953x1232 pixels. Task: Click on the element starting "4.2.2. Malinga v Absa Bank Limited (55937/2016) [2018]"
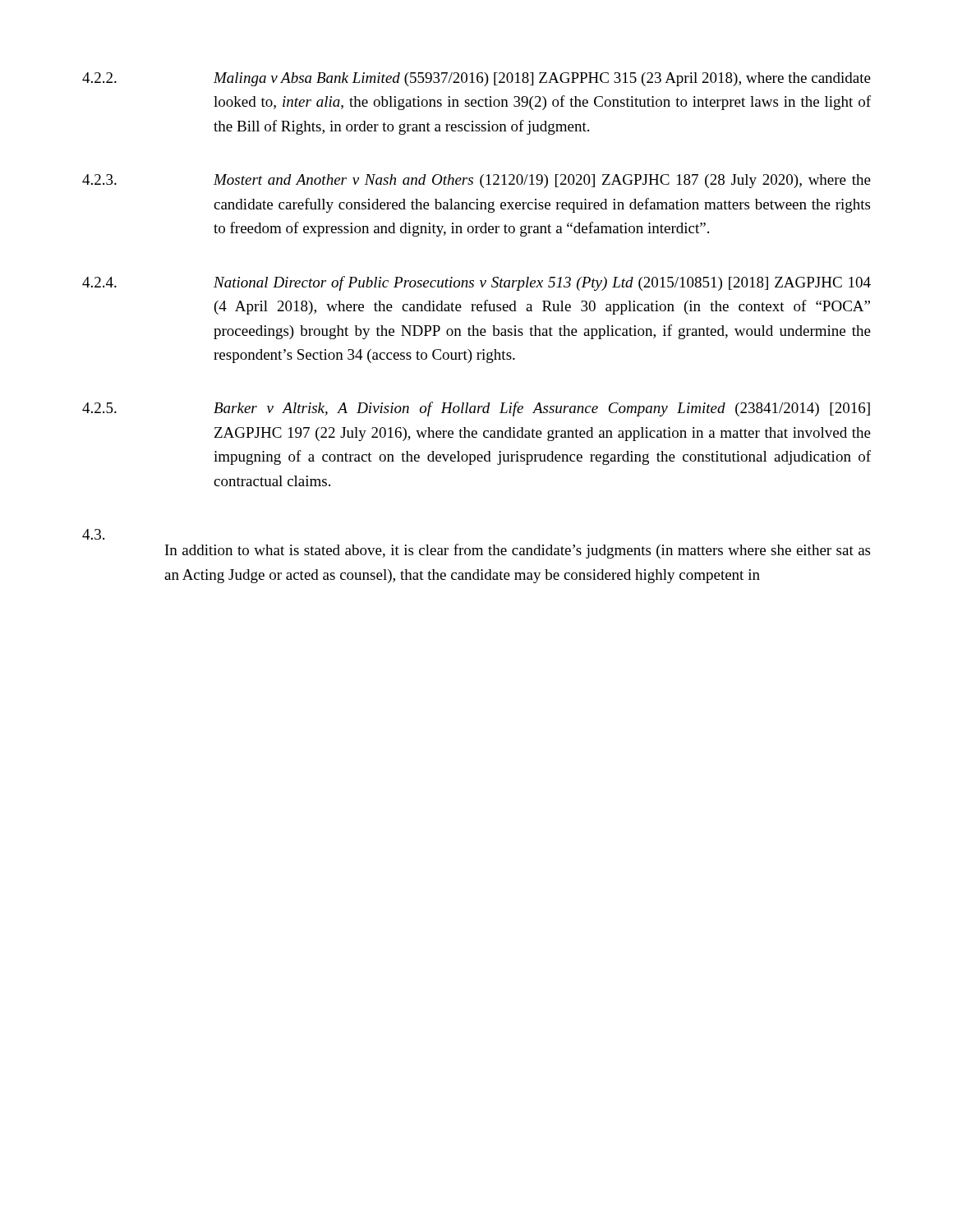[476, 102]
